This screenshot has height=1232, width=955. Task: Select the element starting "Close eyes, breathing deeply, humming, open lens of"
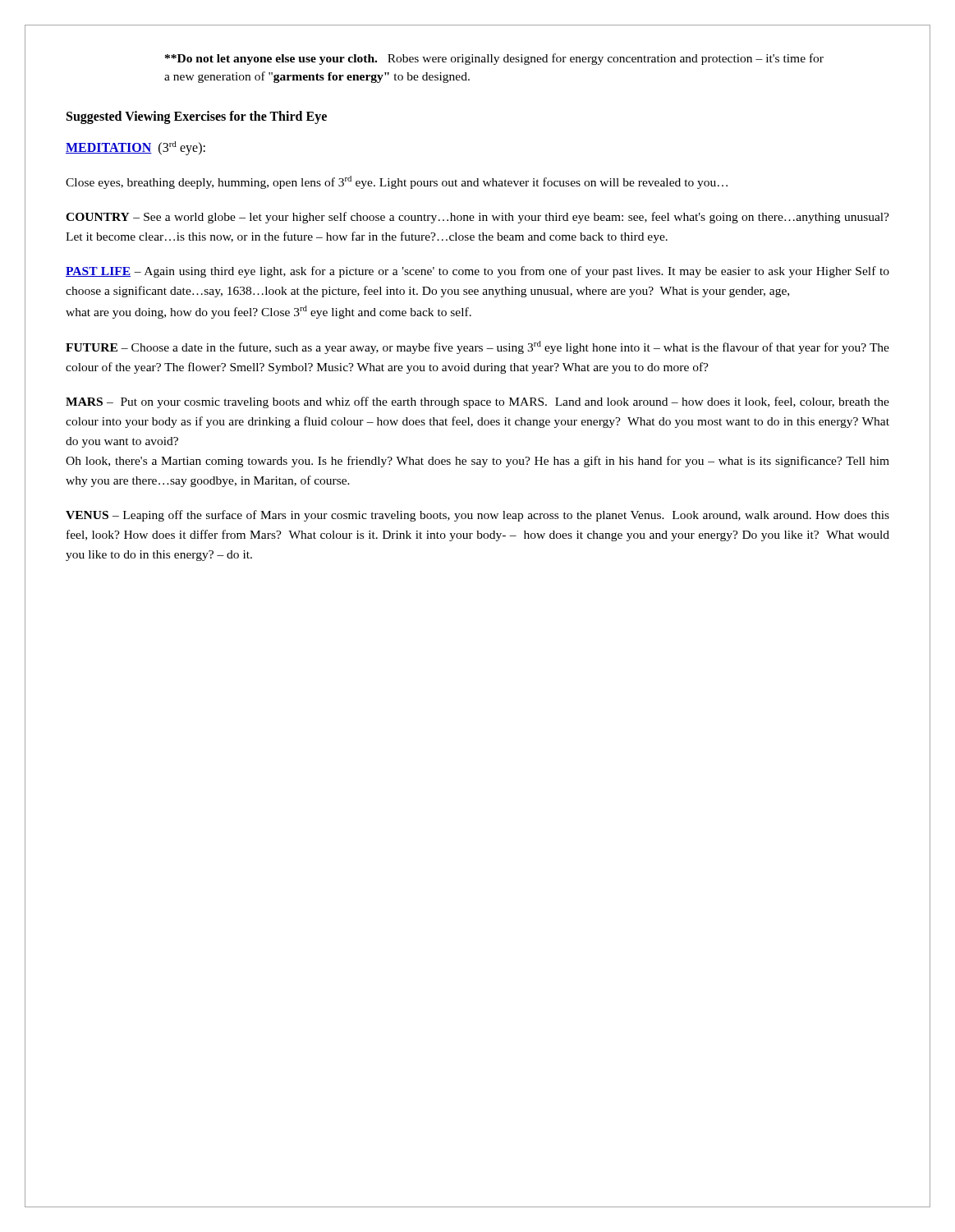397,181
